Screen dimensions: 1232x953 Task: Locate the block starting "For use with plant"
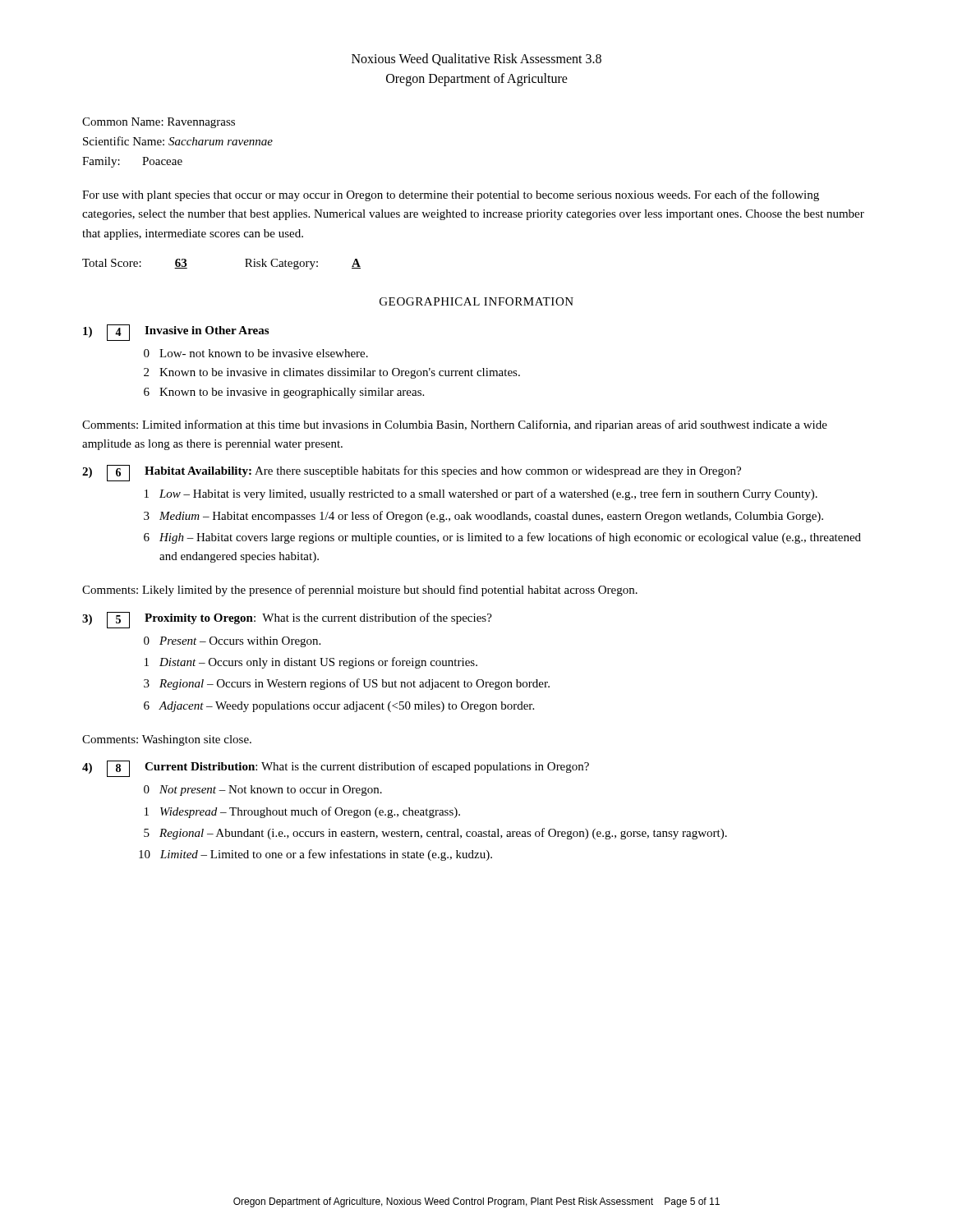(473, 214)
